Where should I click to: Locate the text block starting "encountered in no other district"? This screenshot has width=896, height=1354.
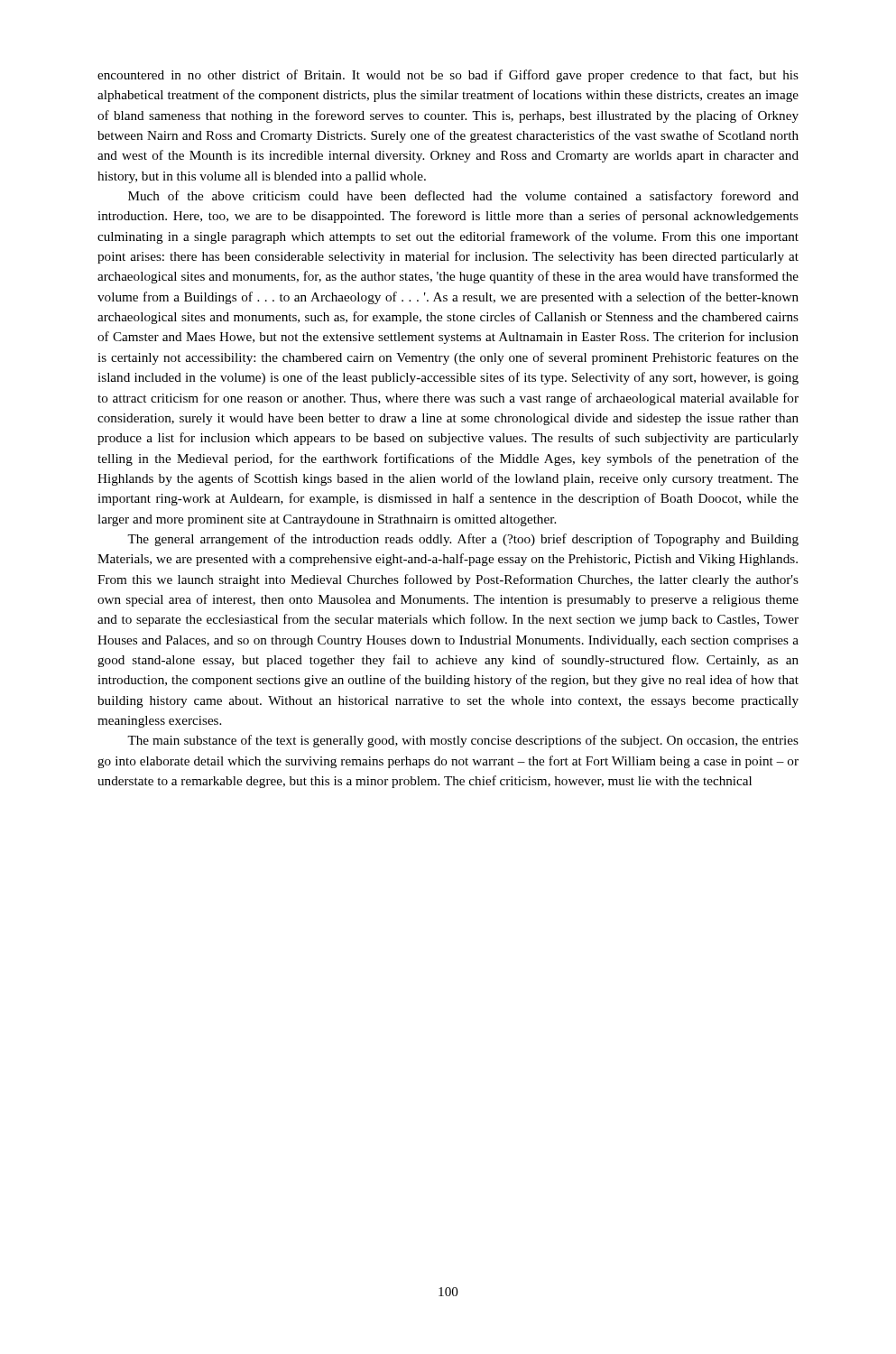pyautogui.click(x=448, y=126)
